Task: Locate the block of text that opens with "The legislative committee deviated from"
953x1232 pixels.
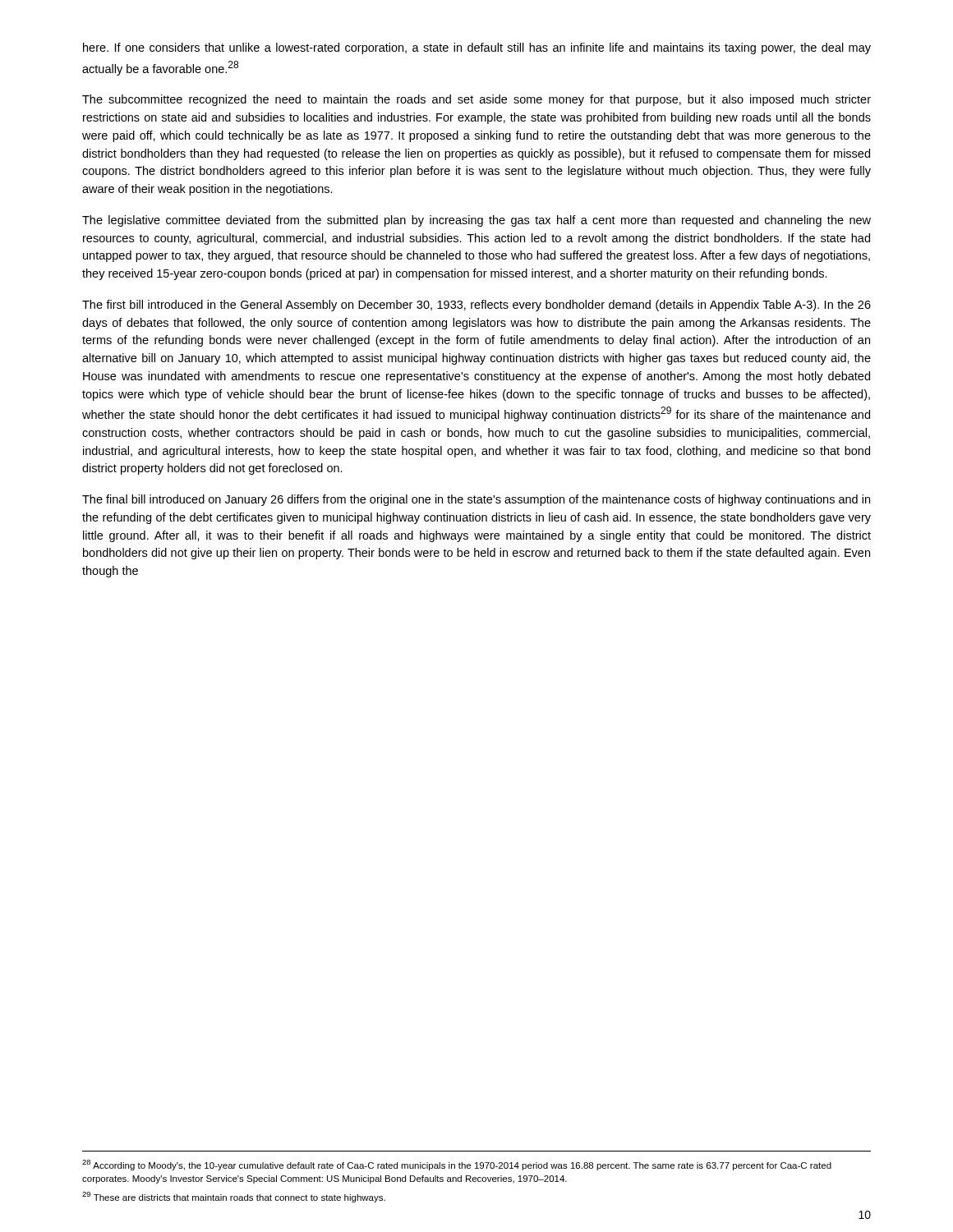Action: 476,248
